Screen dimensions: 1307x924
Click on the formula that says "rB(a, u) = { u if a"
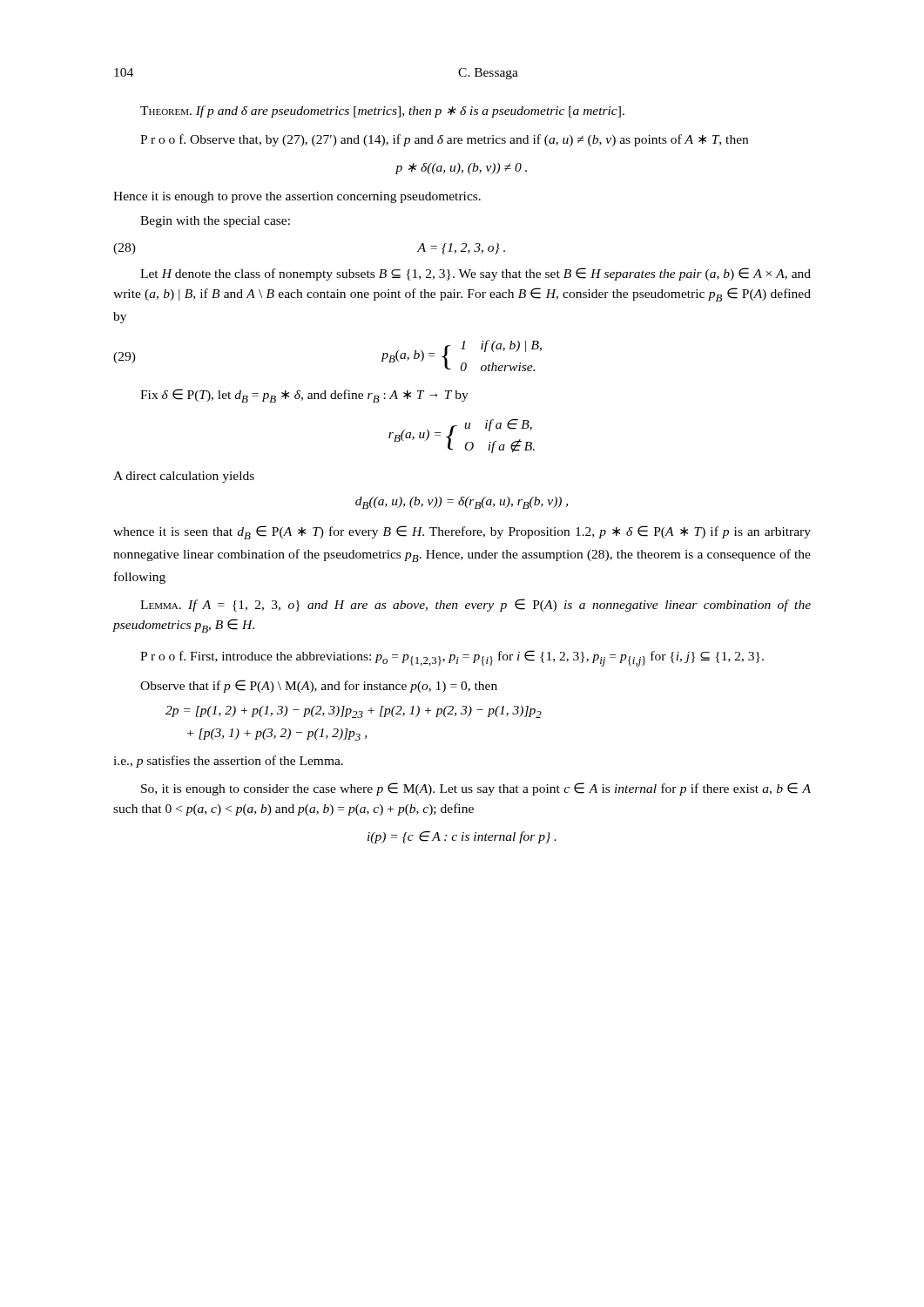pyautogui.click(x=462, y=436)
